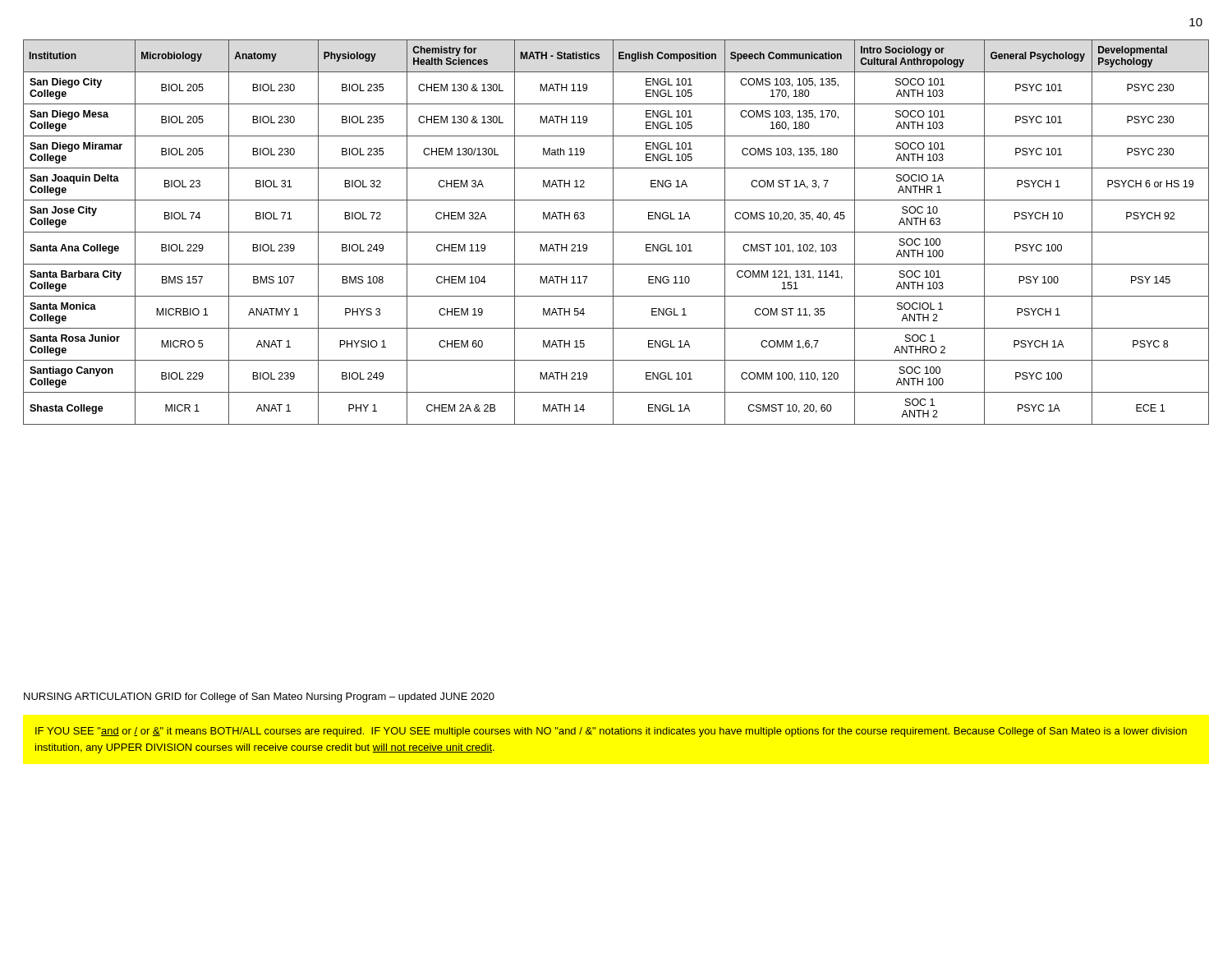The image size is (1232, 953).
Task: Find the text block with the text "IF YOU SEE "and or /"
Action: pyautogui.click(x=611, y=739)
